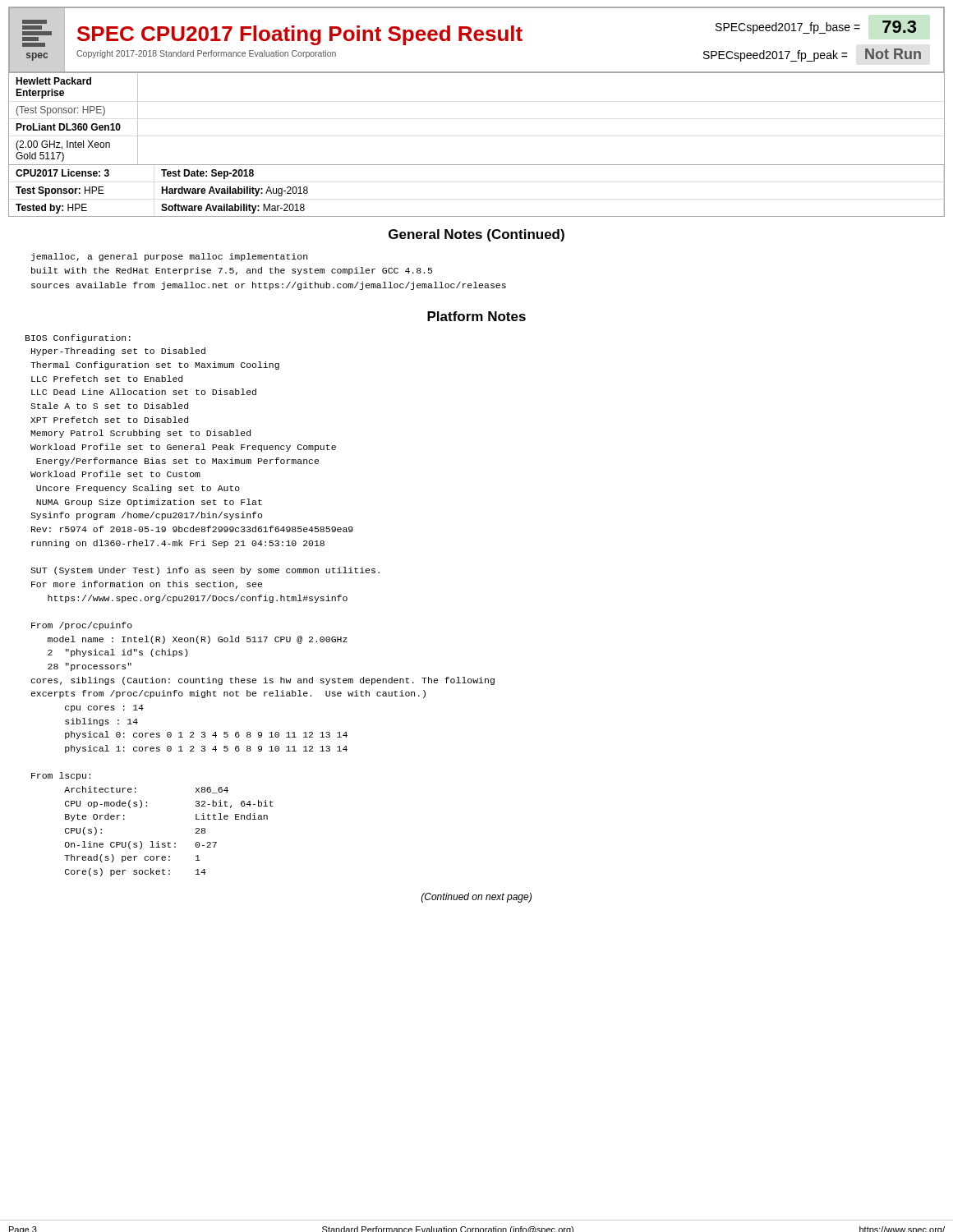Screen dimensions: 1232x953
Task: Point to the text starting "Platform Notes"
Action: pyautogui.click(x=476, y=316)
